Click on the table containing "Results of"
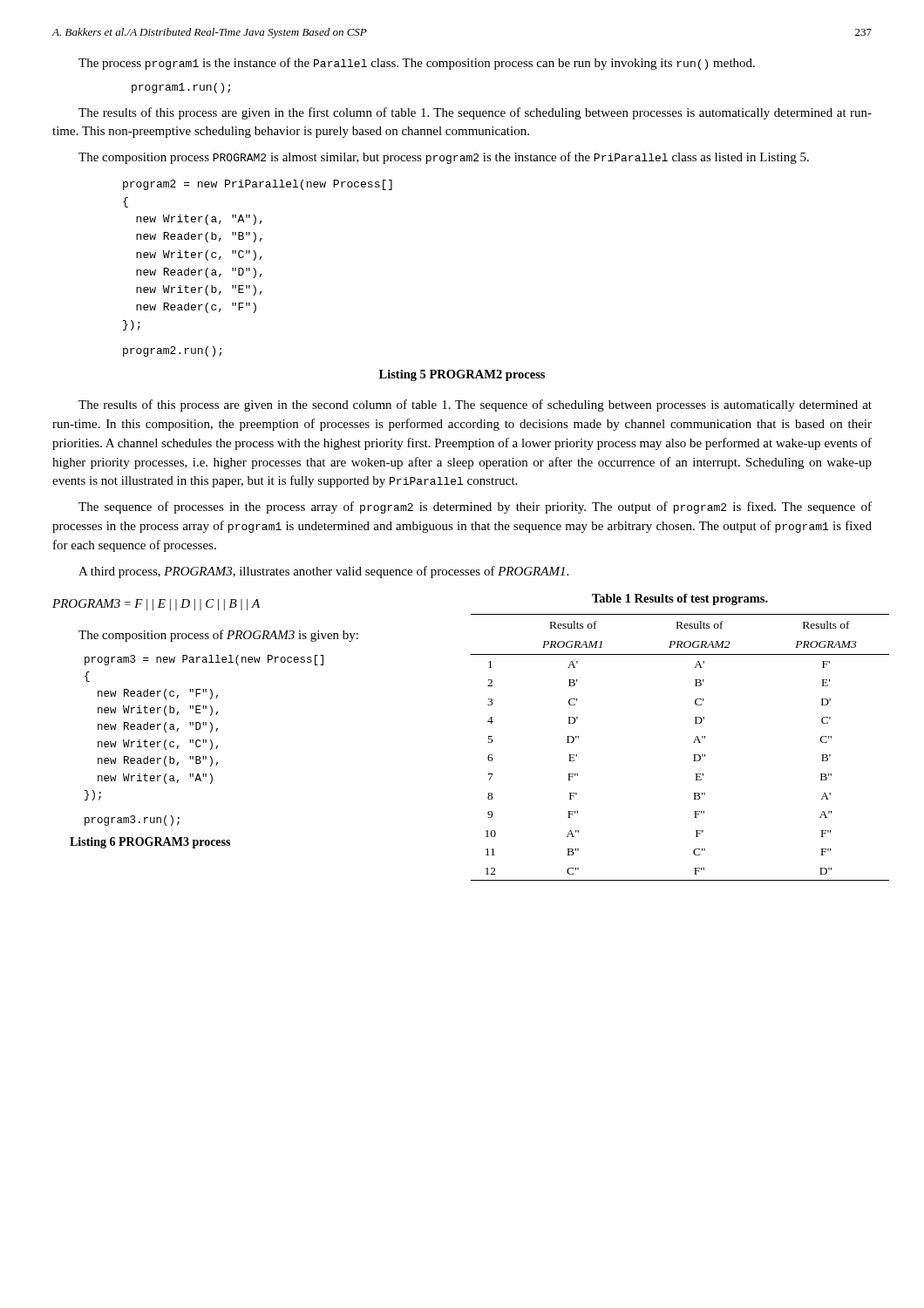This screenshot has height=1308, width=924. click(x=680, y=747)
